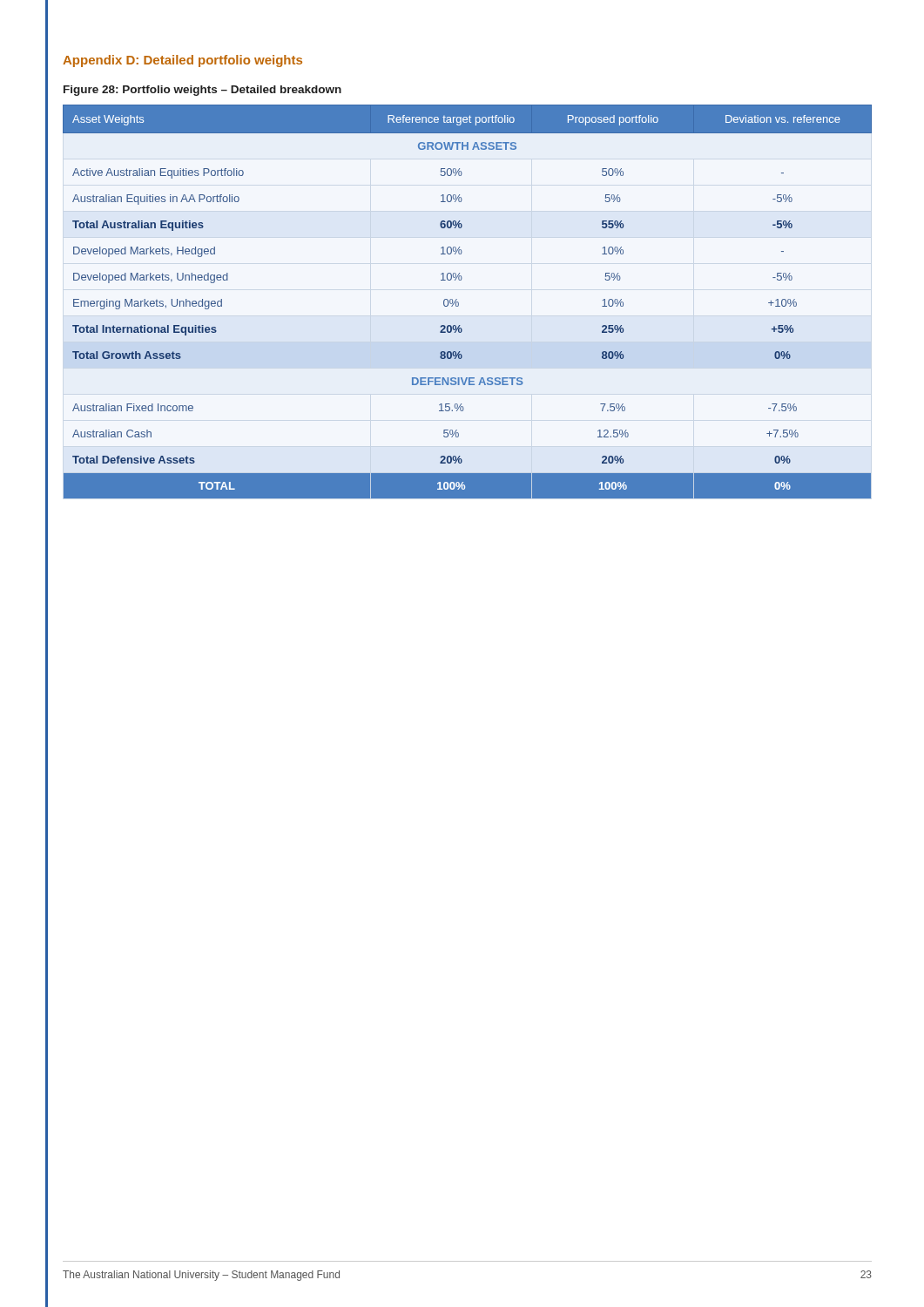Select the table that reads "Proposed portfolio"
924x1307 pixels.
(x=467, y=302)
